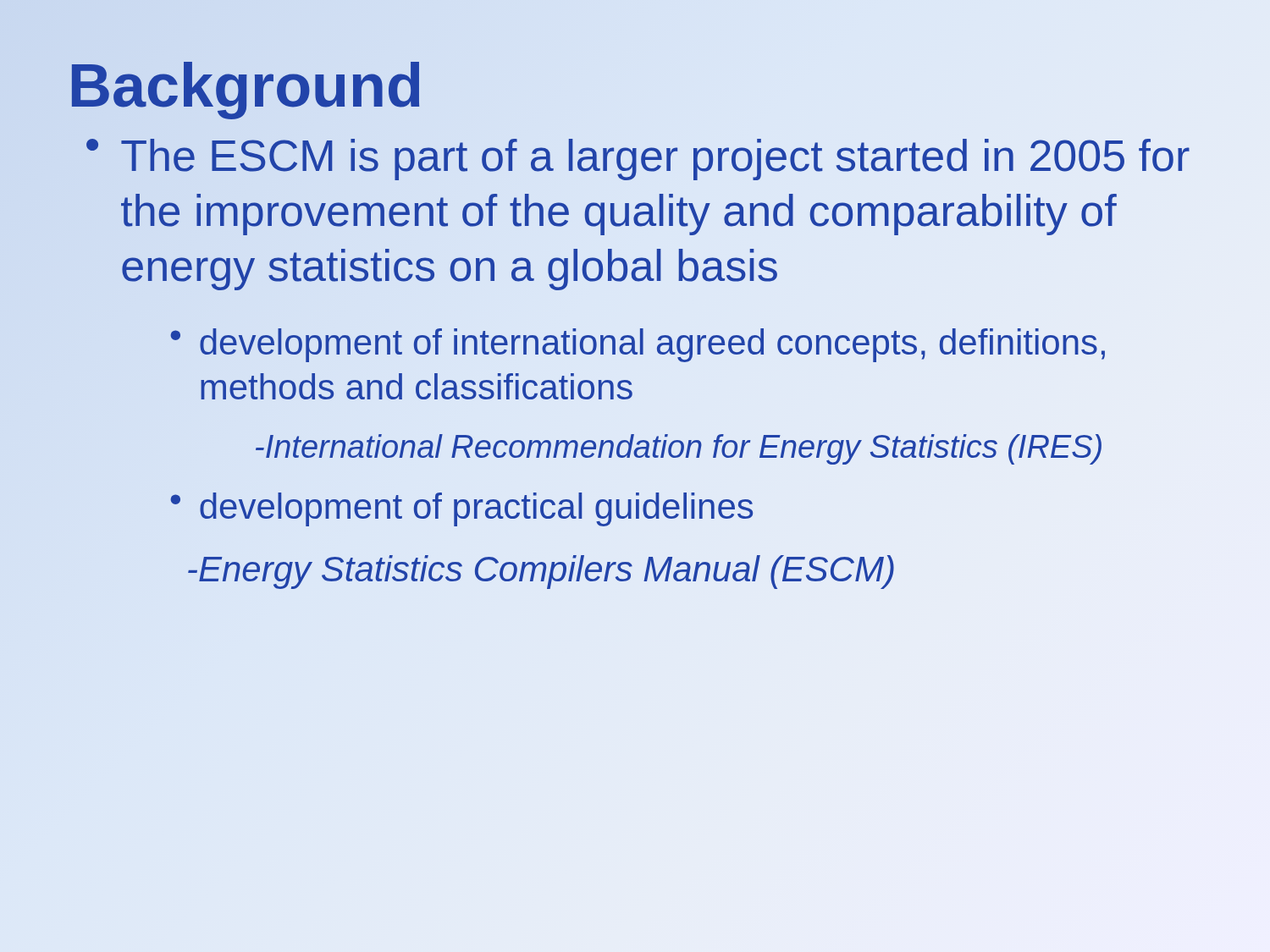The width and height of the screenshot is (1270, 952).
Task: Find the list item containing "• The ESCM is part of a"
Action: (x=644, y=211)
